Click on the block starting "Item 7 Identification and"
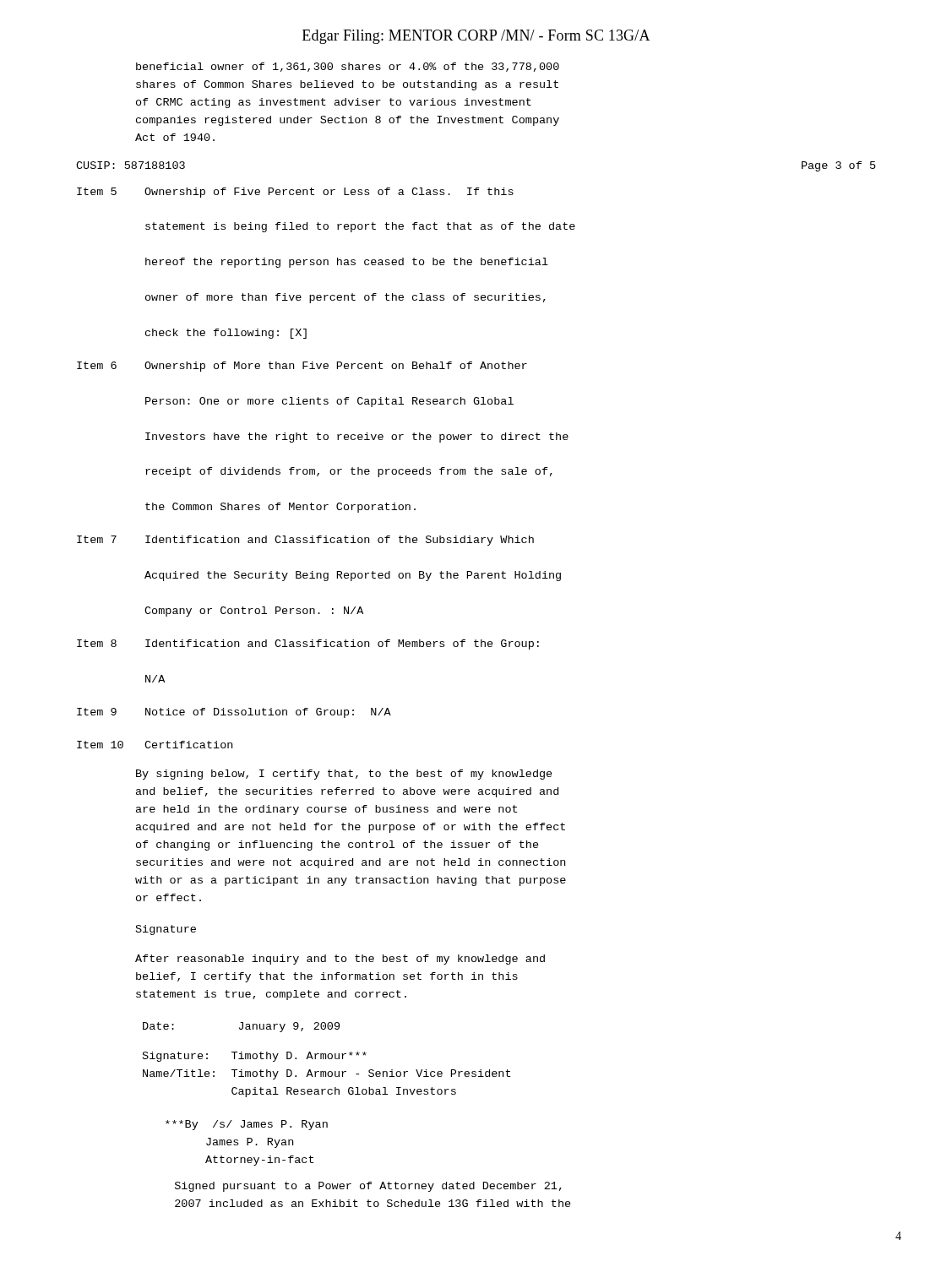This screenshot has height=1267, width=952. pyautogui.click(x=319, y=576)
